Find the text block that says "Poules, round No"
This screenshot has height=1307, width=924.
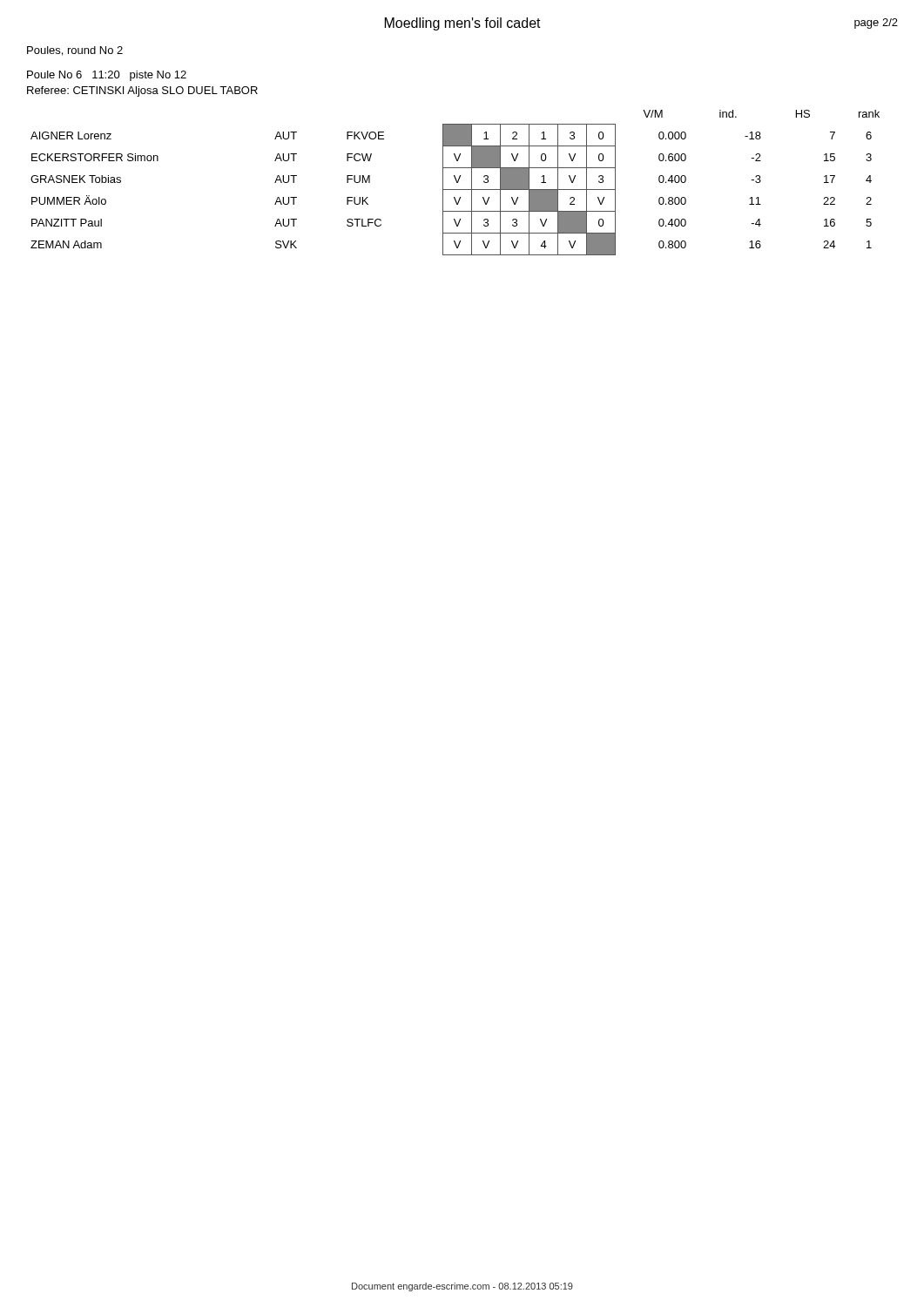(75, 50)
